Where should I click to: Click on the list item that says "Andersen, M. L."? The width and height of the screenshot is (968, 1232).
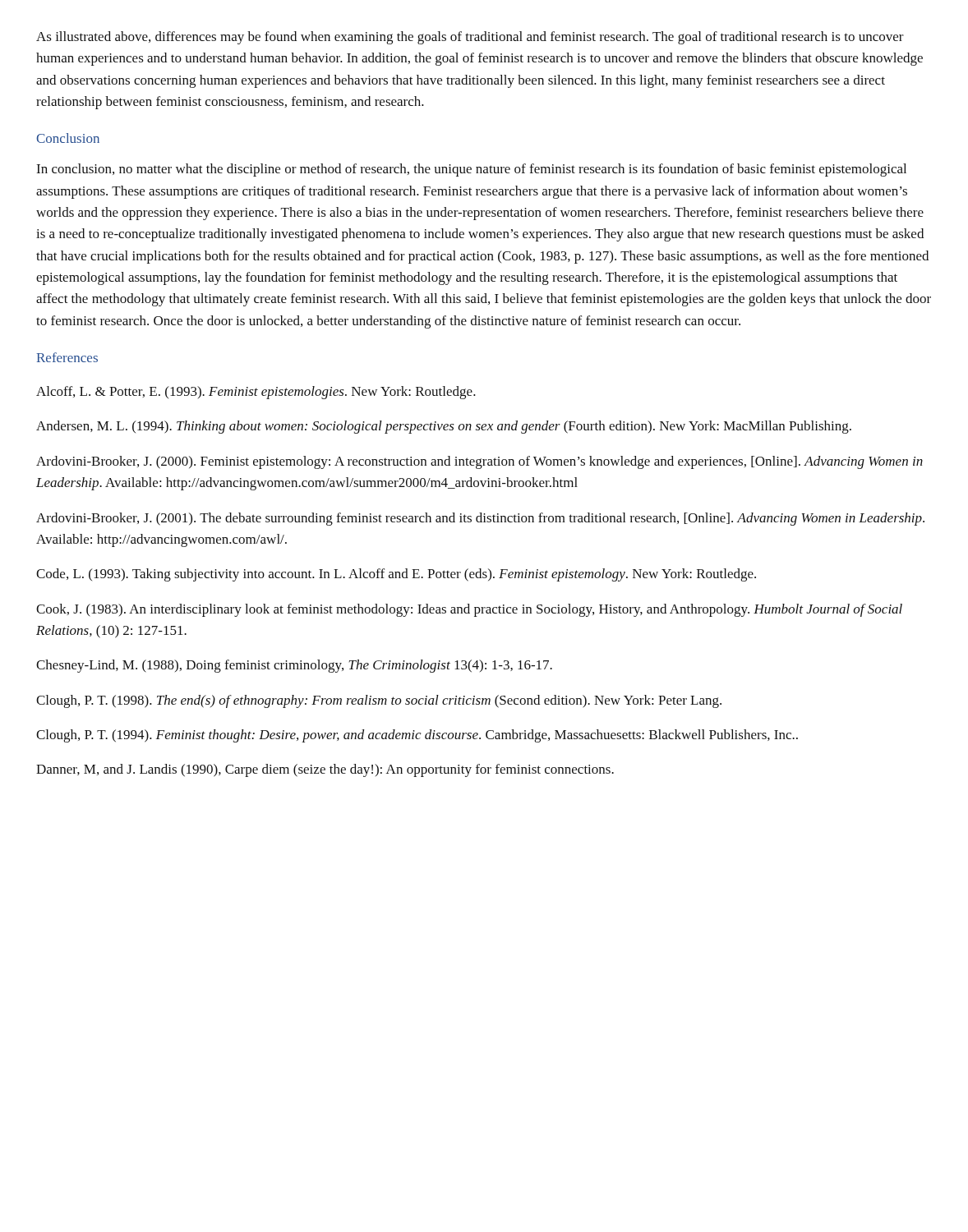click(444, 426)
